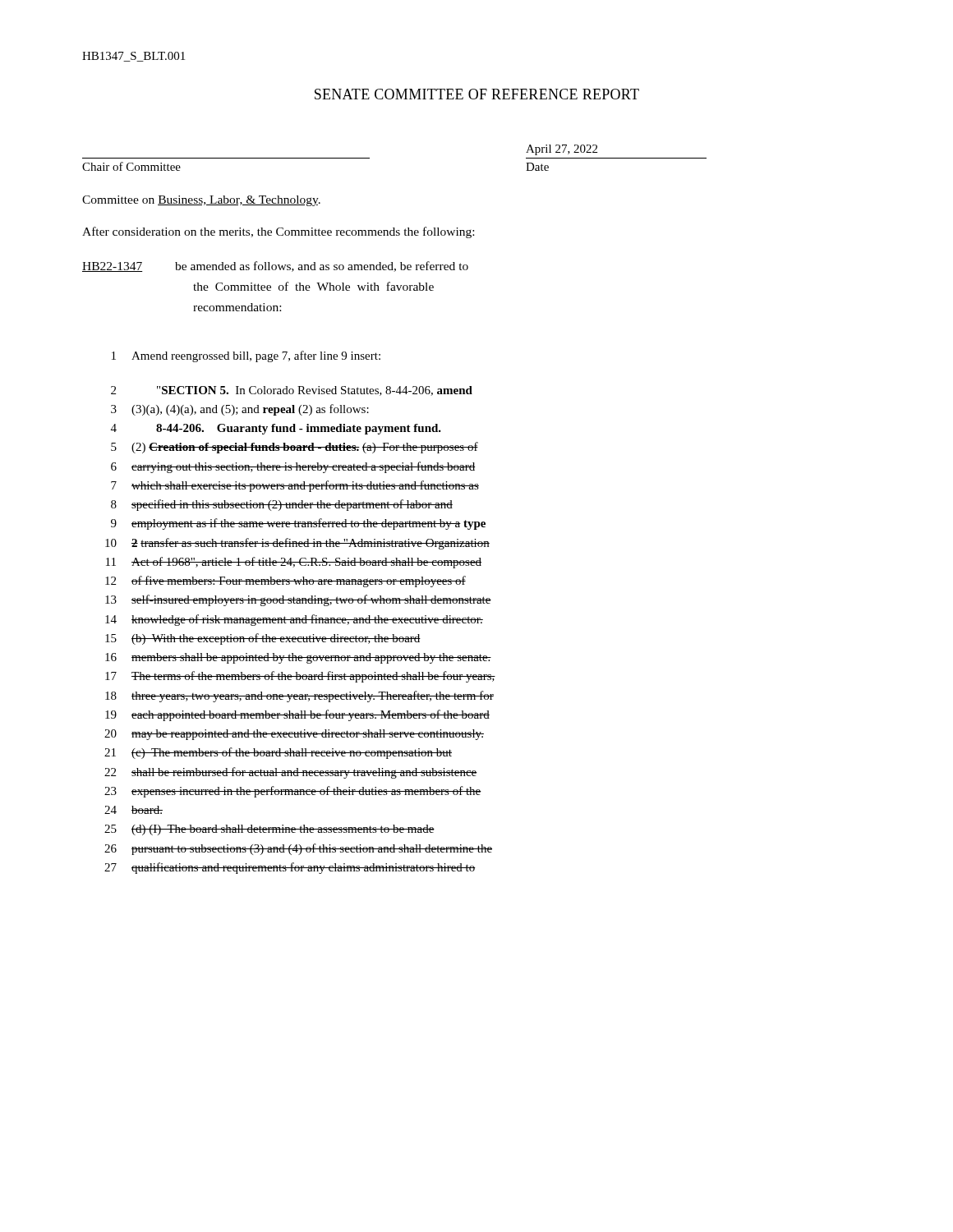Find the list item with the text "19 each appointed board member shall be four"
Image resolution: width=953 pixels, height=1232 pixels.
point(476,715)
